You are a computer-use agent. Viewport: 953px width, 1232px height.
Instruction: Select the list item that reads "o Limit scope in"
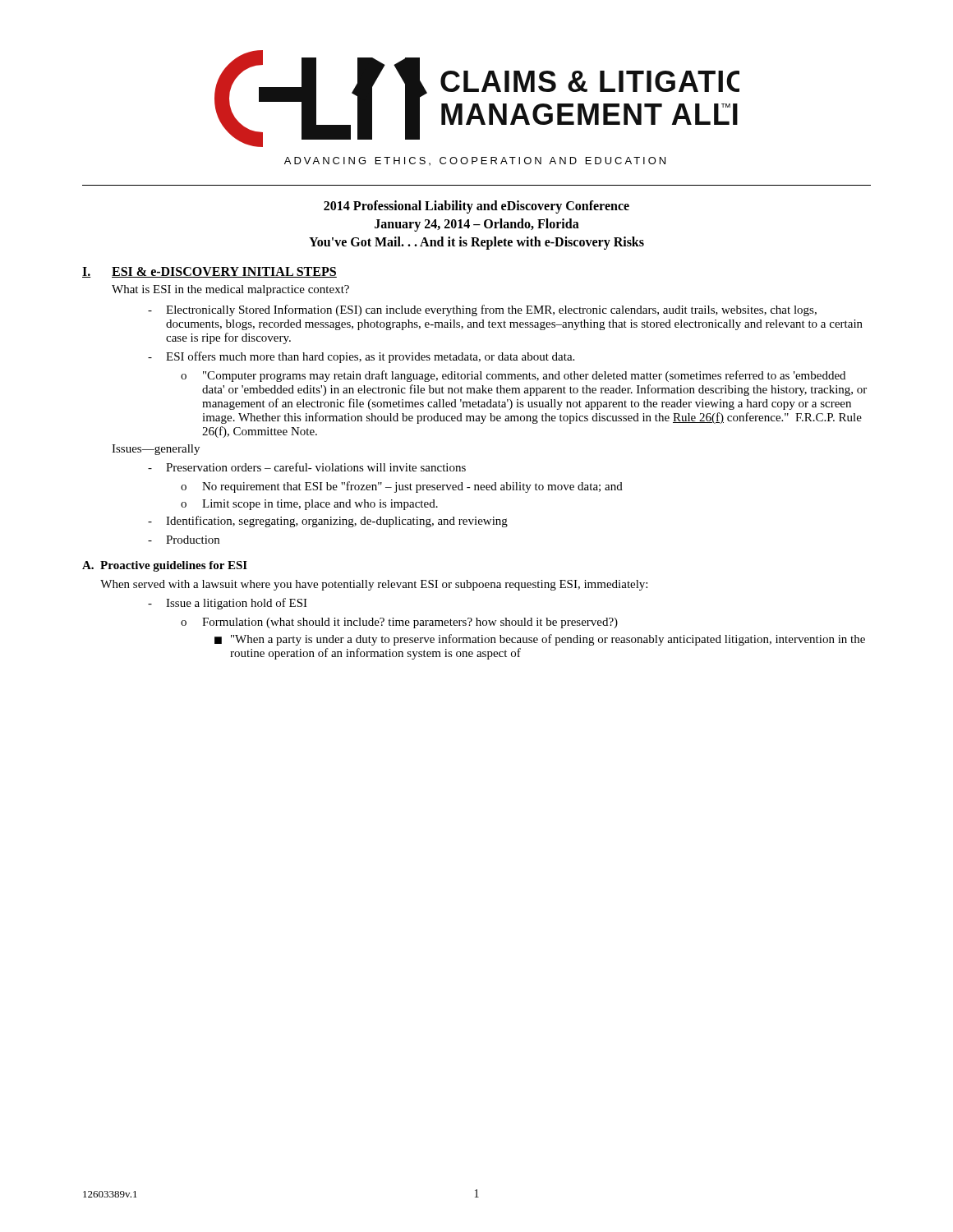309,505
